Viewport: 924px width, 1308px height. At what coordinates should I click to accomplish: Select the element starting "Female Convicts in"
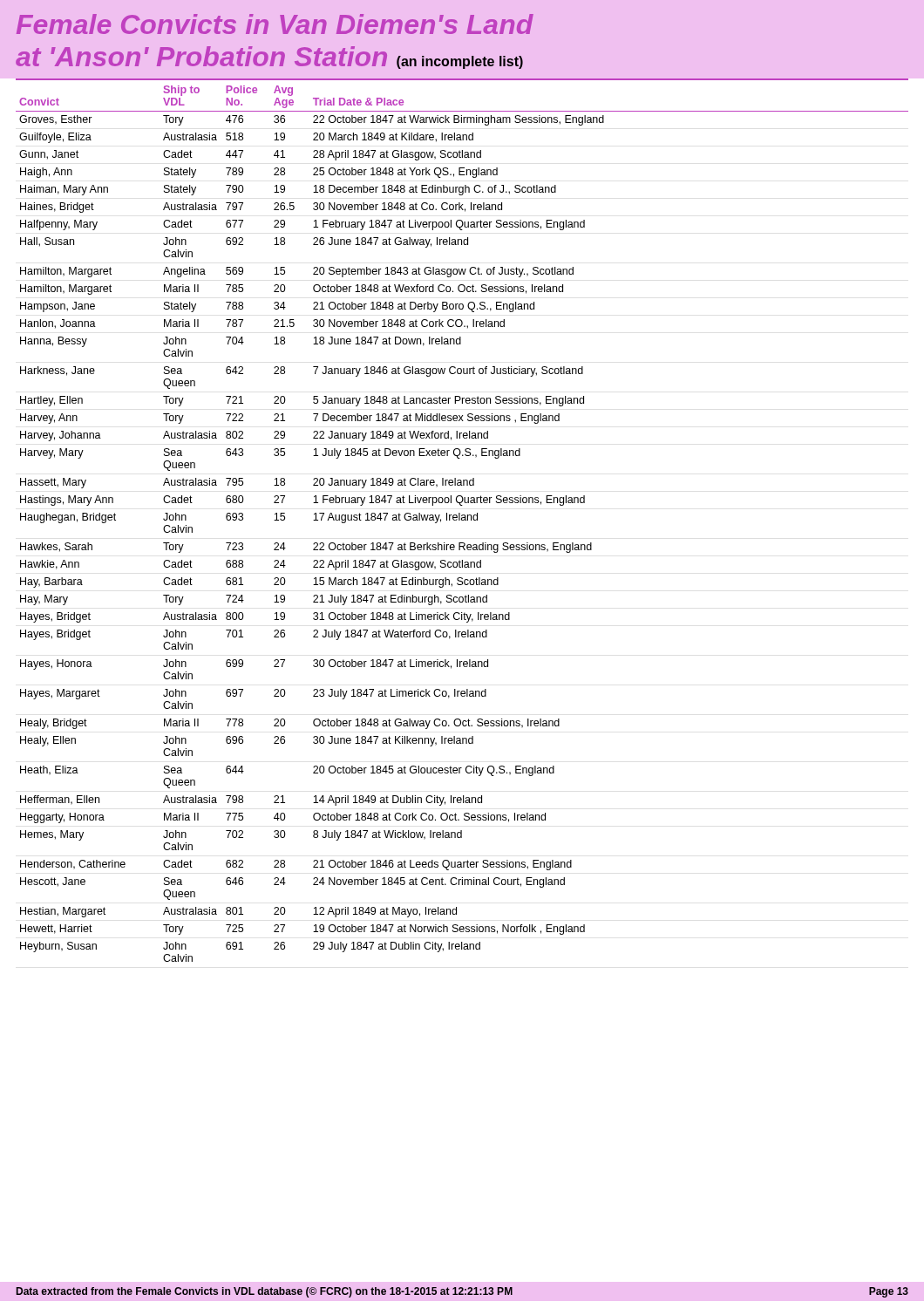(462, 41)
